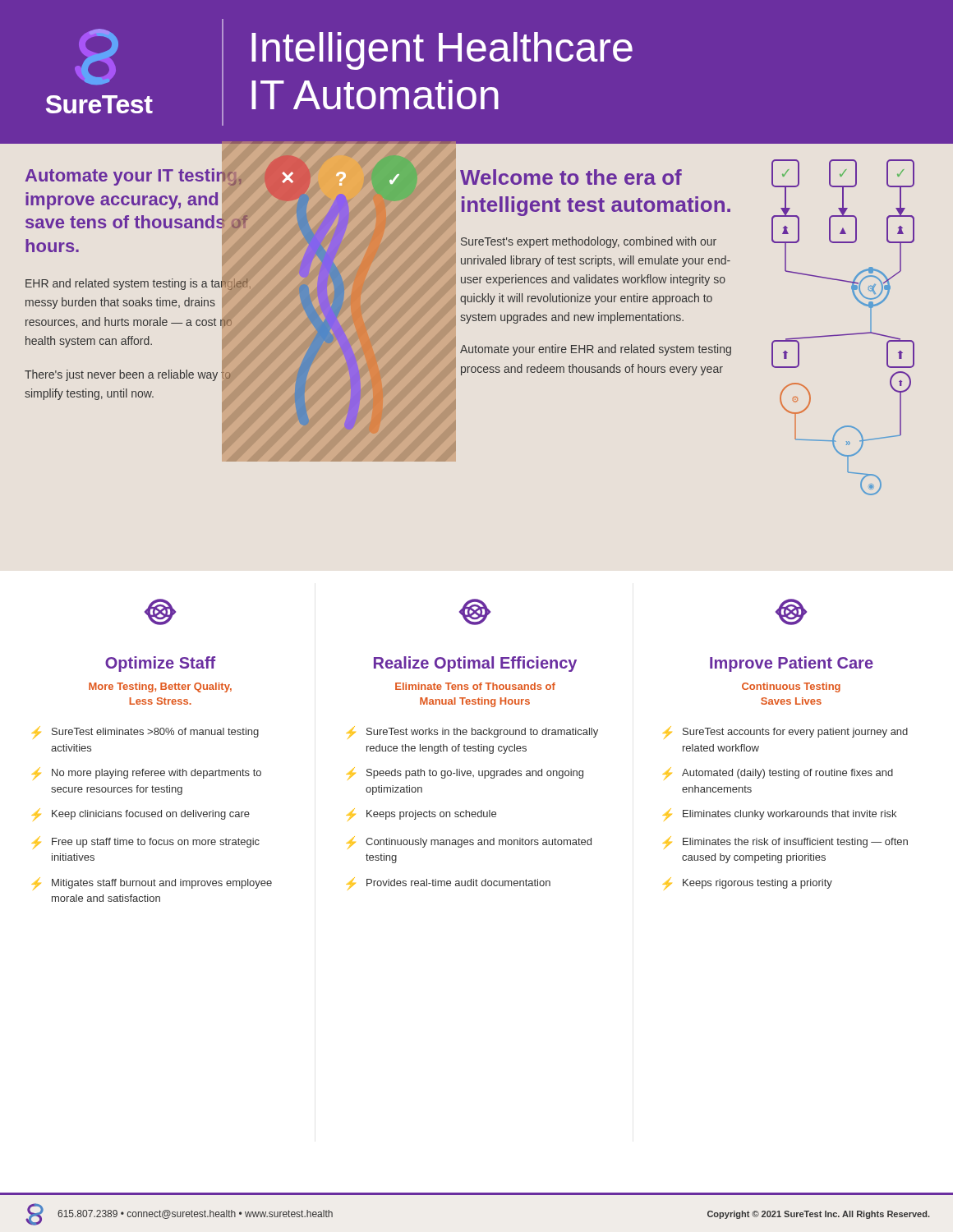This screenshot has width=953, height=1232.
Task: Click on the element starting "⚡ Keeps projects"
Action: point(420,815)
